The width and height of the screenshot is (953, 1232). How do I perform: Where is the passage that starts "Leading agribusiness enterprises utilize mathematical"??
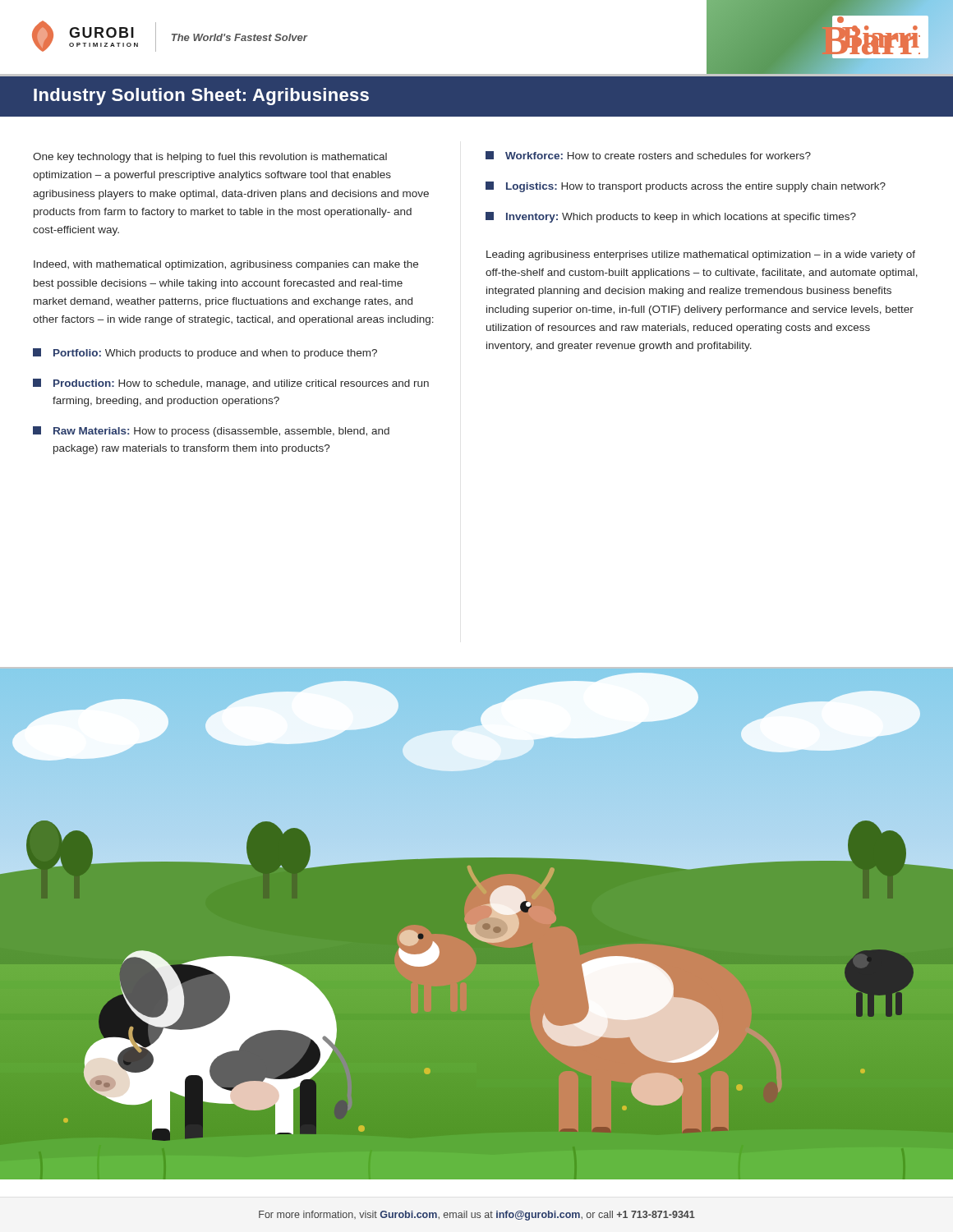(702, 300)
